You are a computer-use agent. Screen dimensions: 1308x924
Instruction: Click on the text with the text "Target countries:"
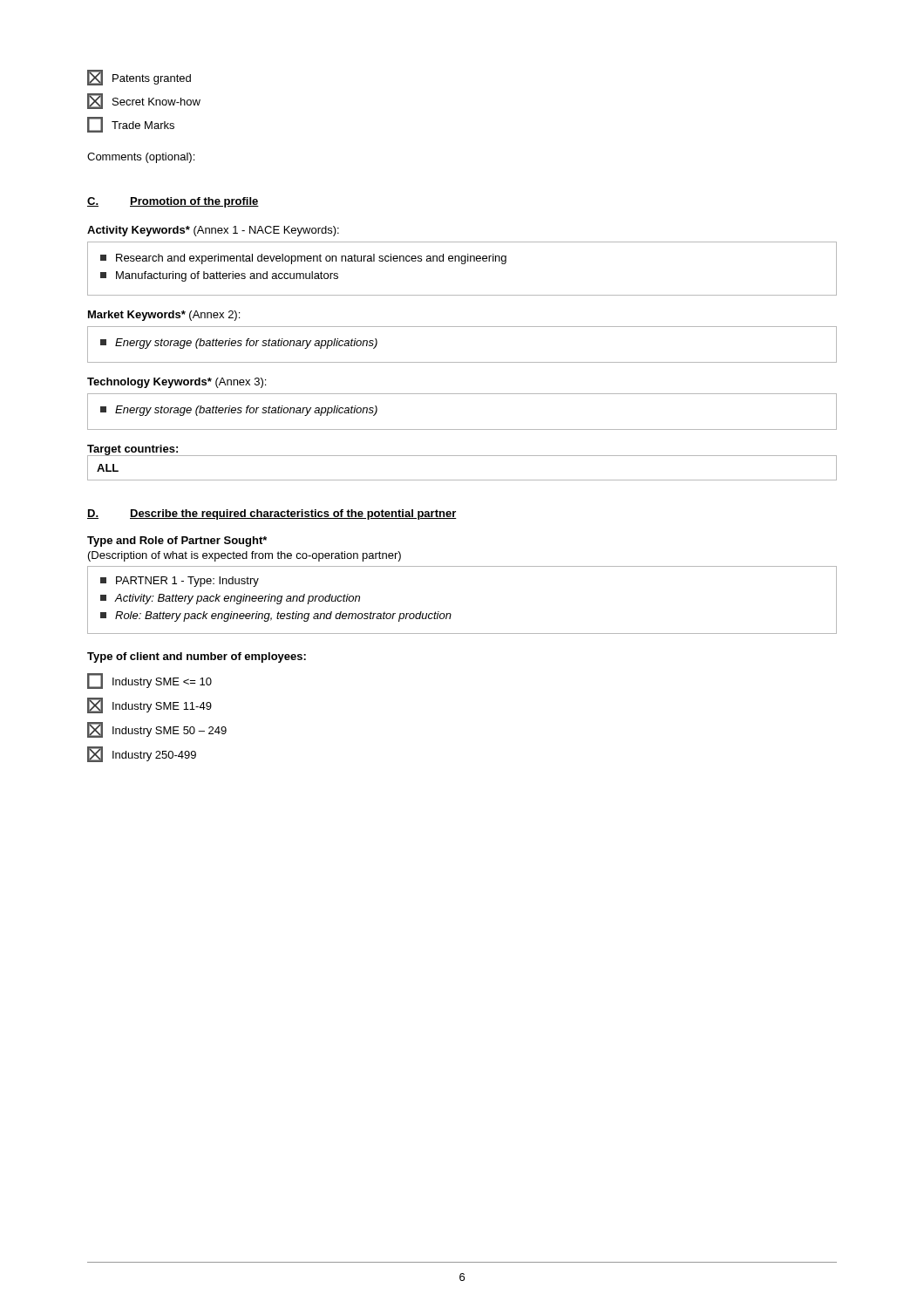[133, 449]
